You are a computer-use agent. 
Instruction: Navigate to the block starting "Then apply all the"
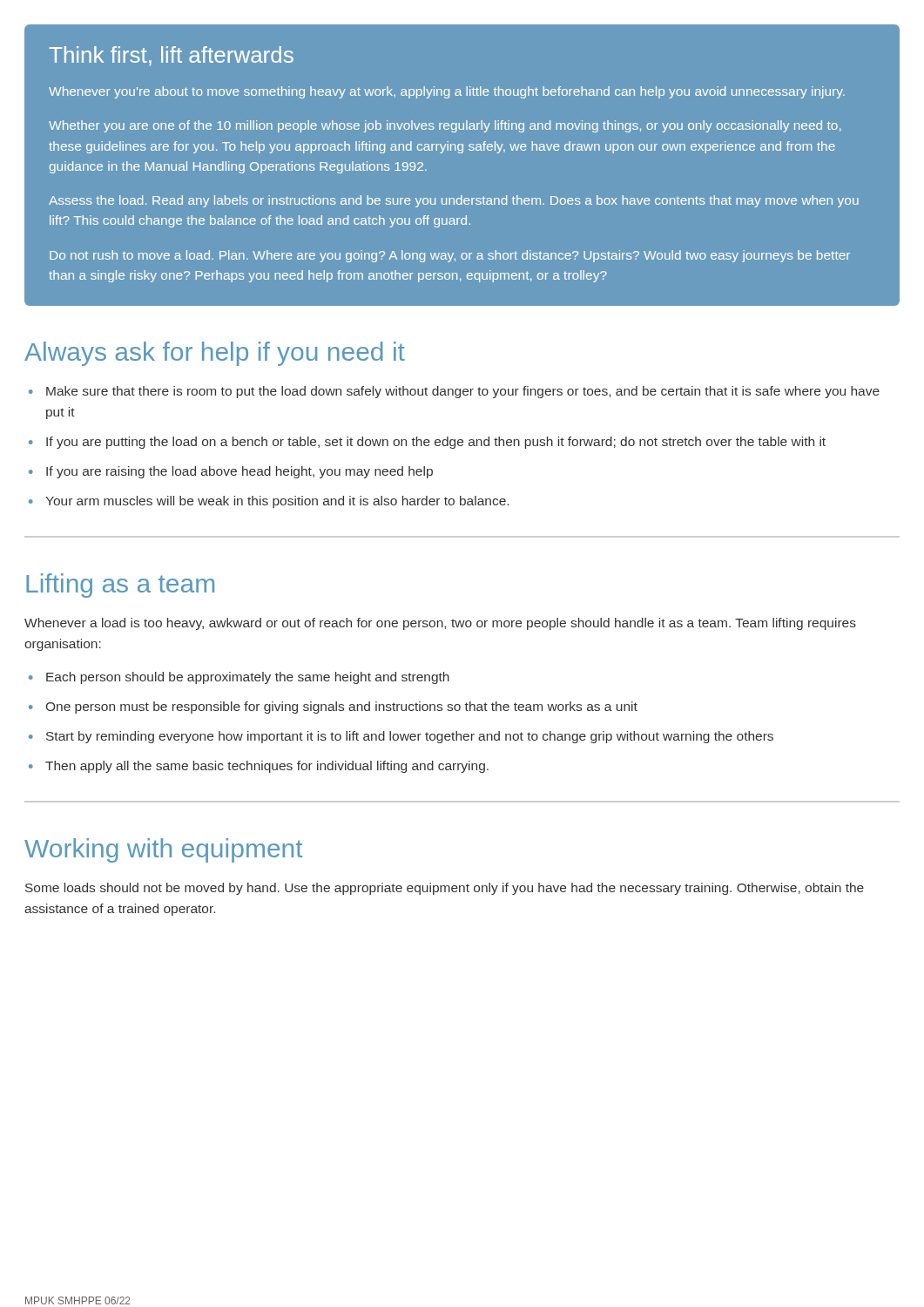(x=267, y=766)
